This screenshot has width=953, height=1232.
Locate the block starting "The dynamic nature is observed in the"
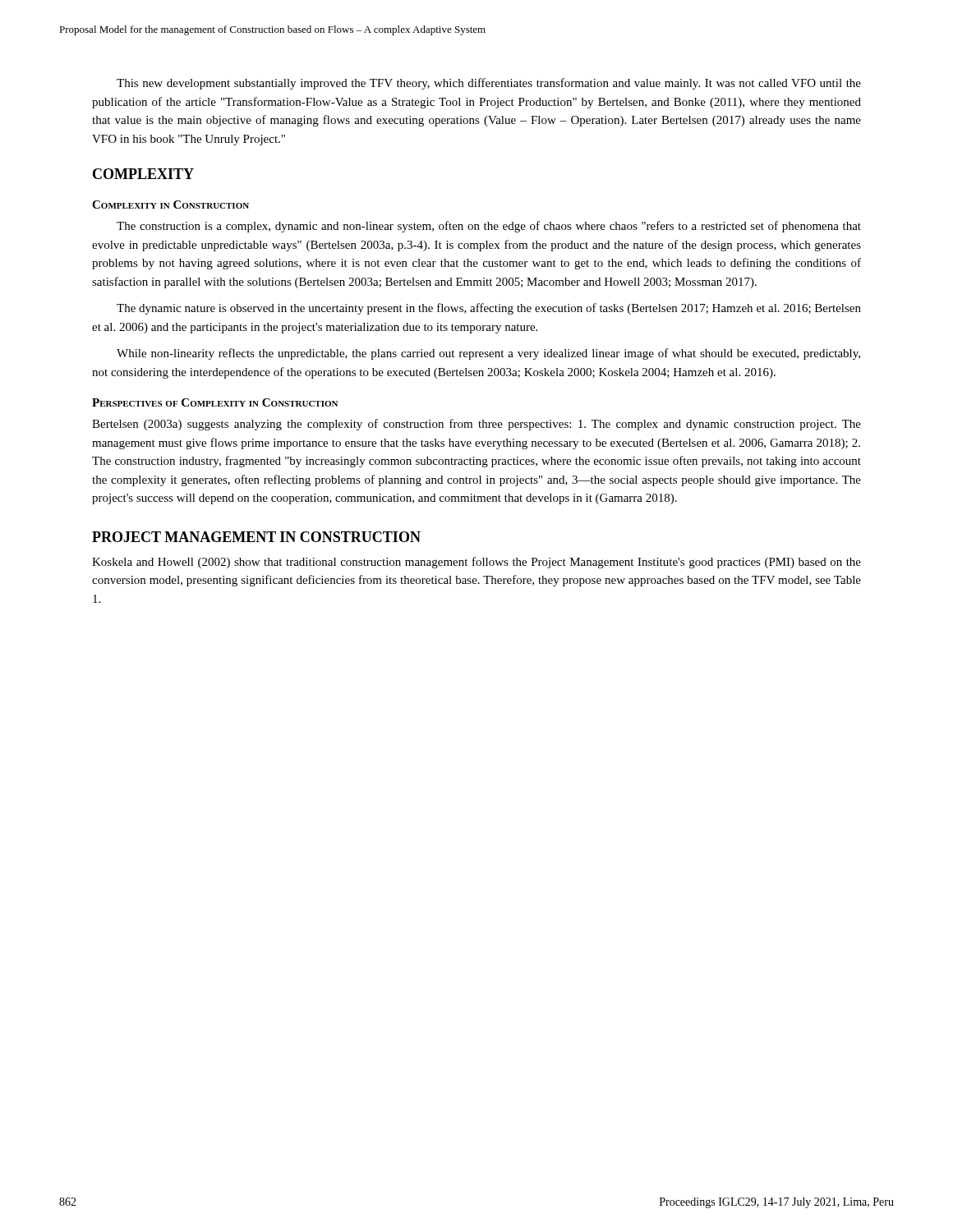coord(476,317)
